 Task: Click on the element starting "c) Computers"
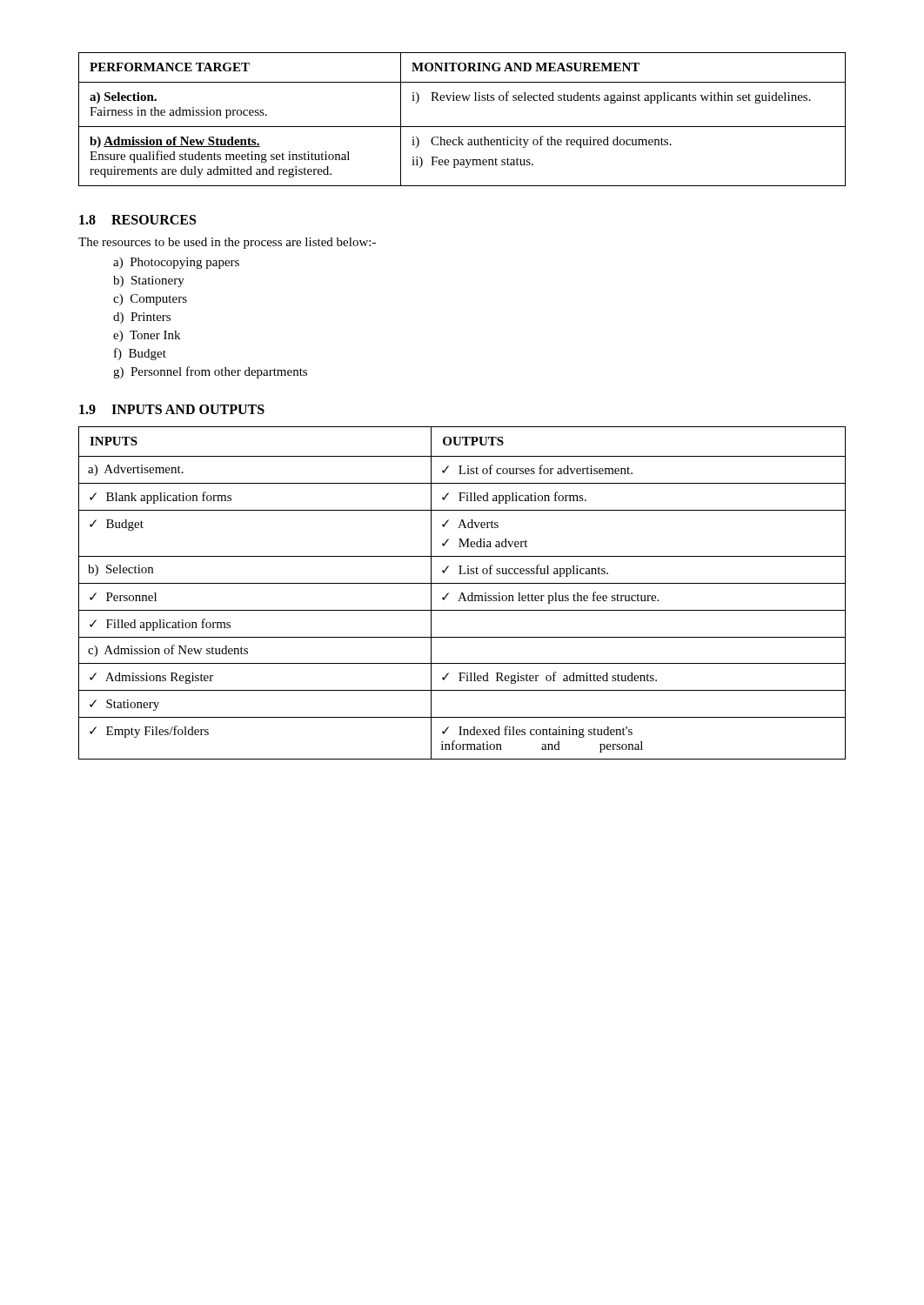150,298
